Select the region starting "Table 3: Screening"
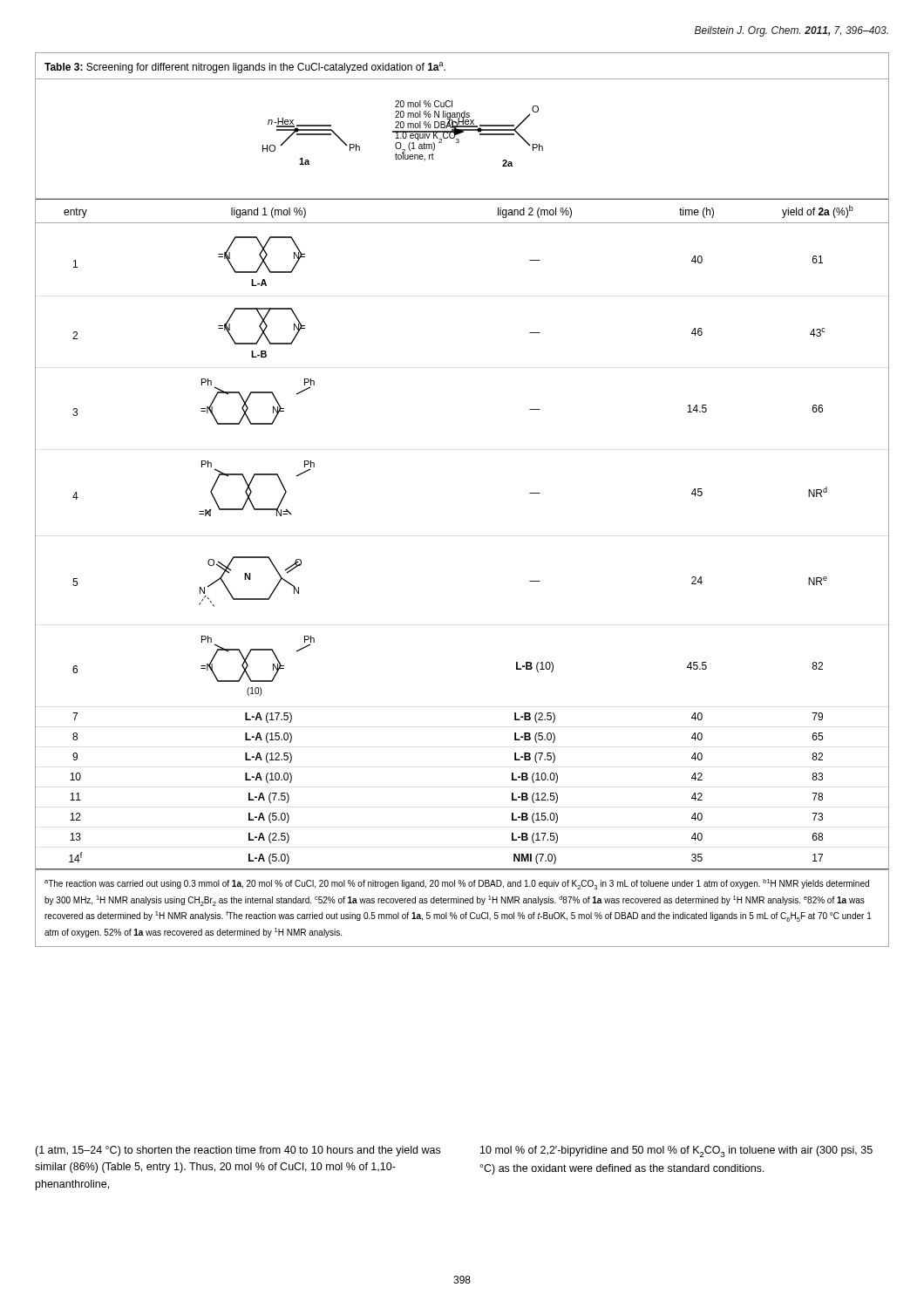 [245, 66]
